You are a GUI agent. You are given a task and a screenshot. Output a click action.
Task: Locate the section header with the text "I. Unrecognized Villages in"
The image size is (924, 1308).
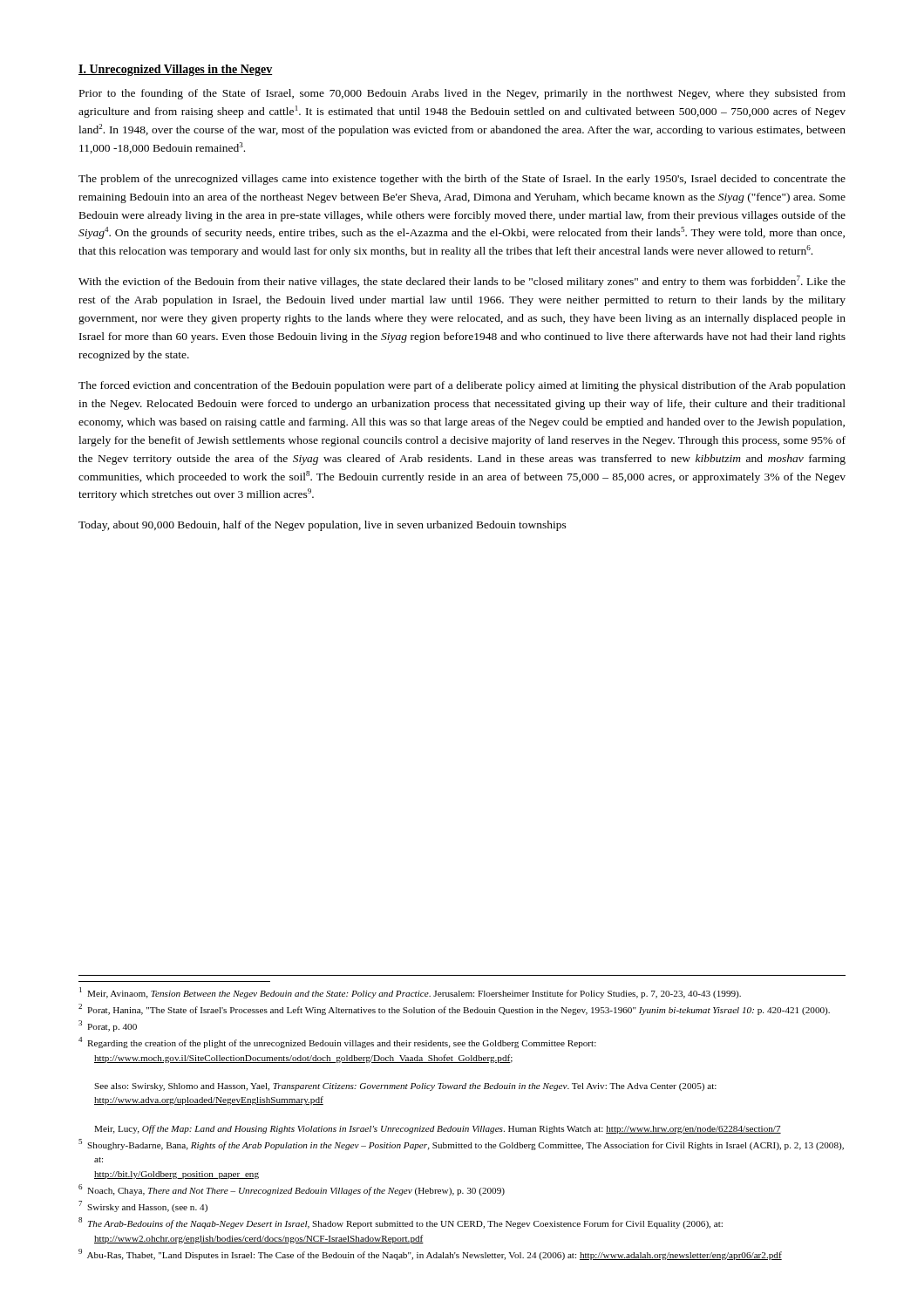click(175, 69)
